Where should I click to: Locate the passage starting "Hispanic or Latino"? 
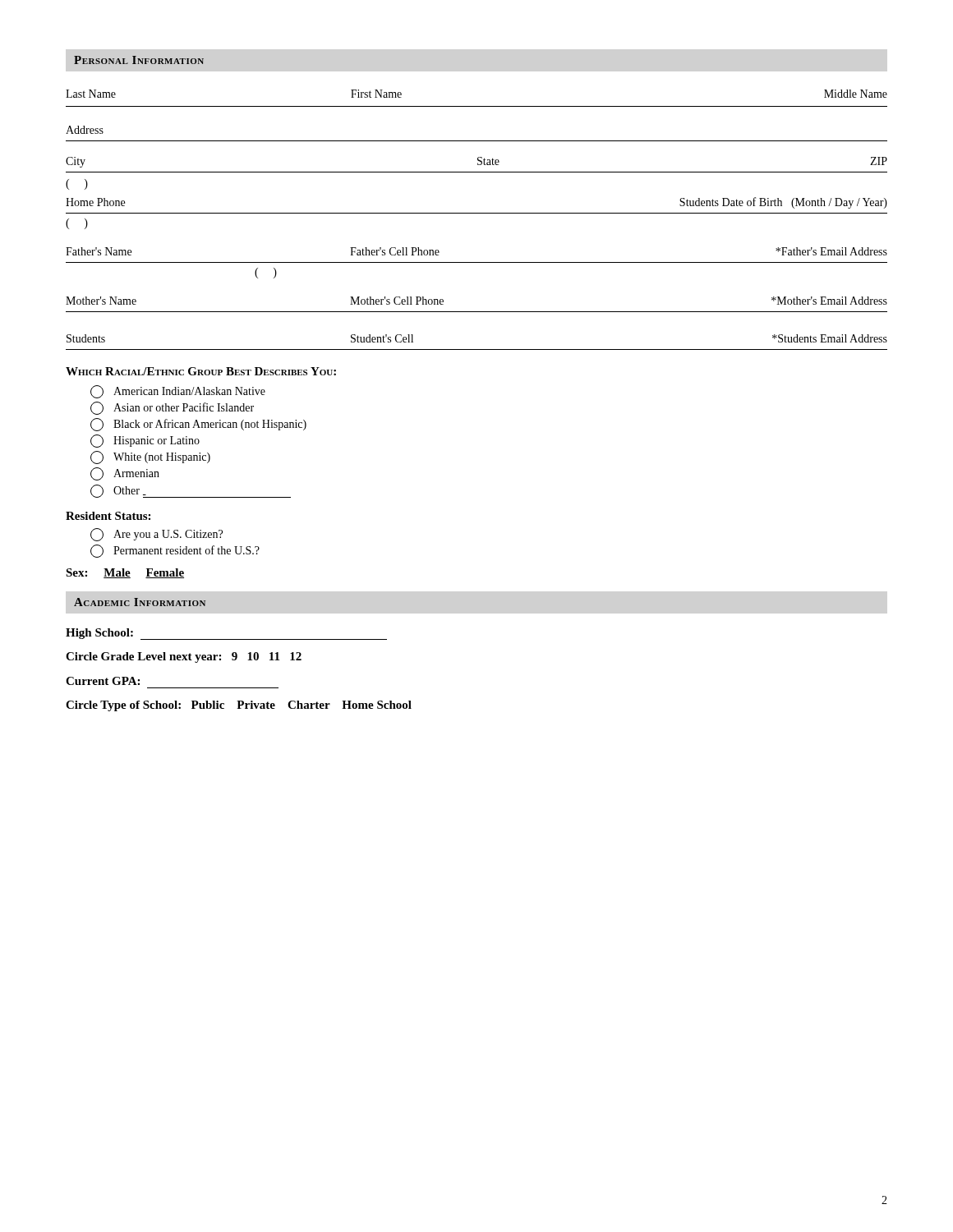(145, 441)
